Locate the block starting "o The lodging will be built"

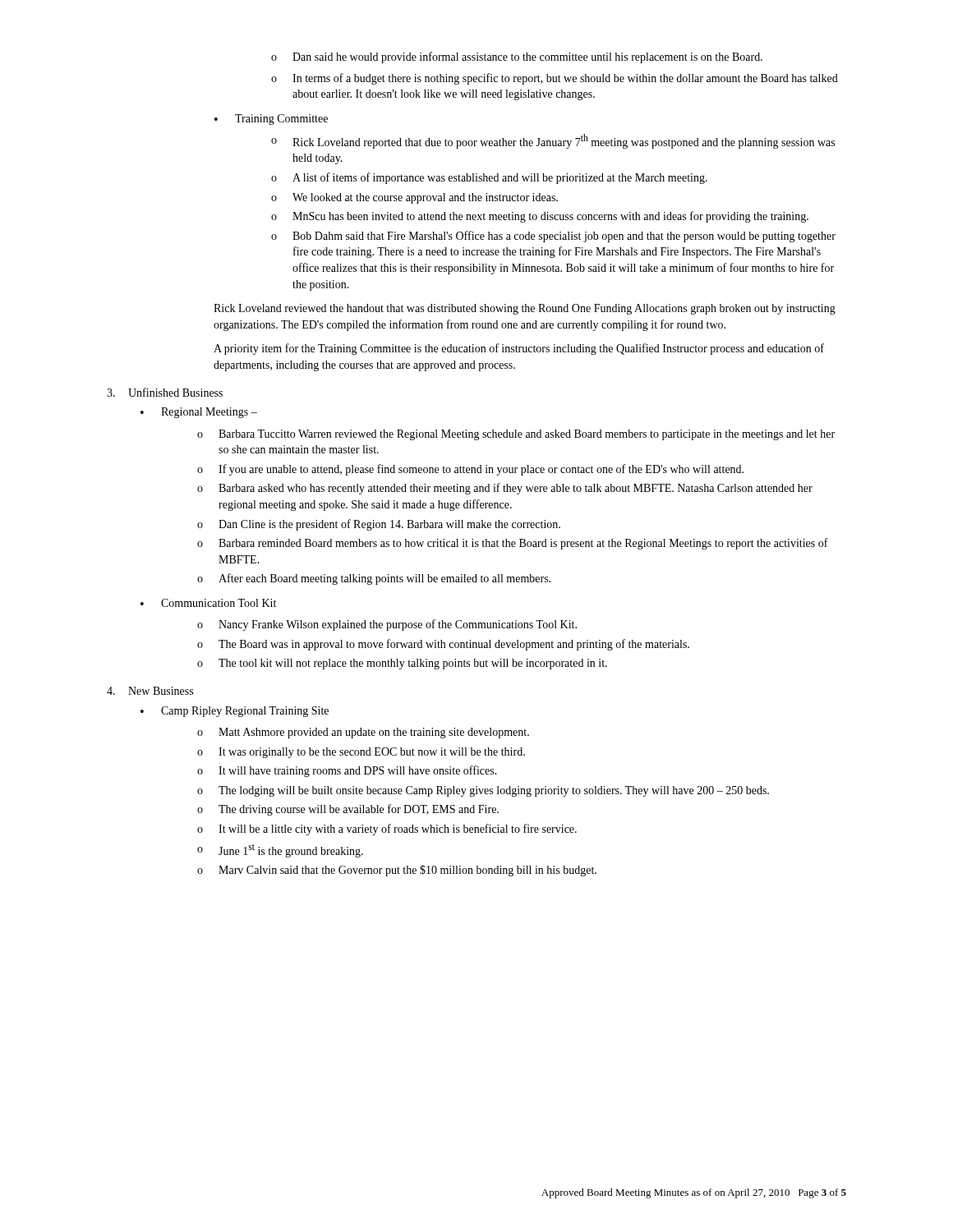(x=483, y=791)
